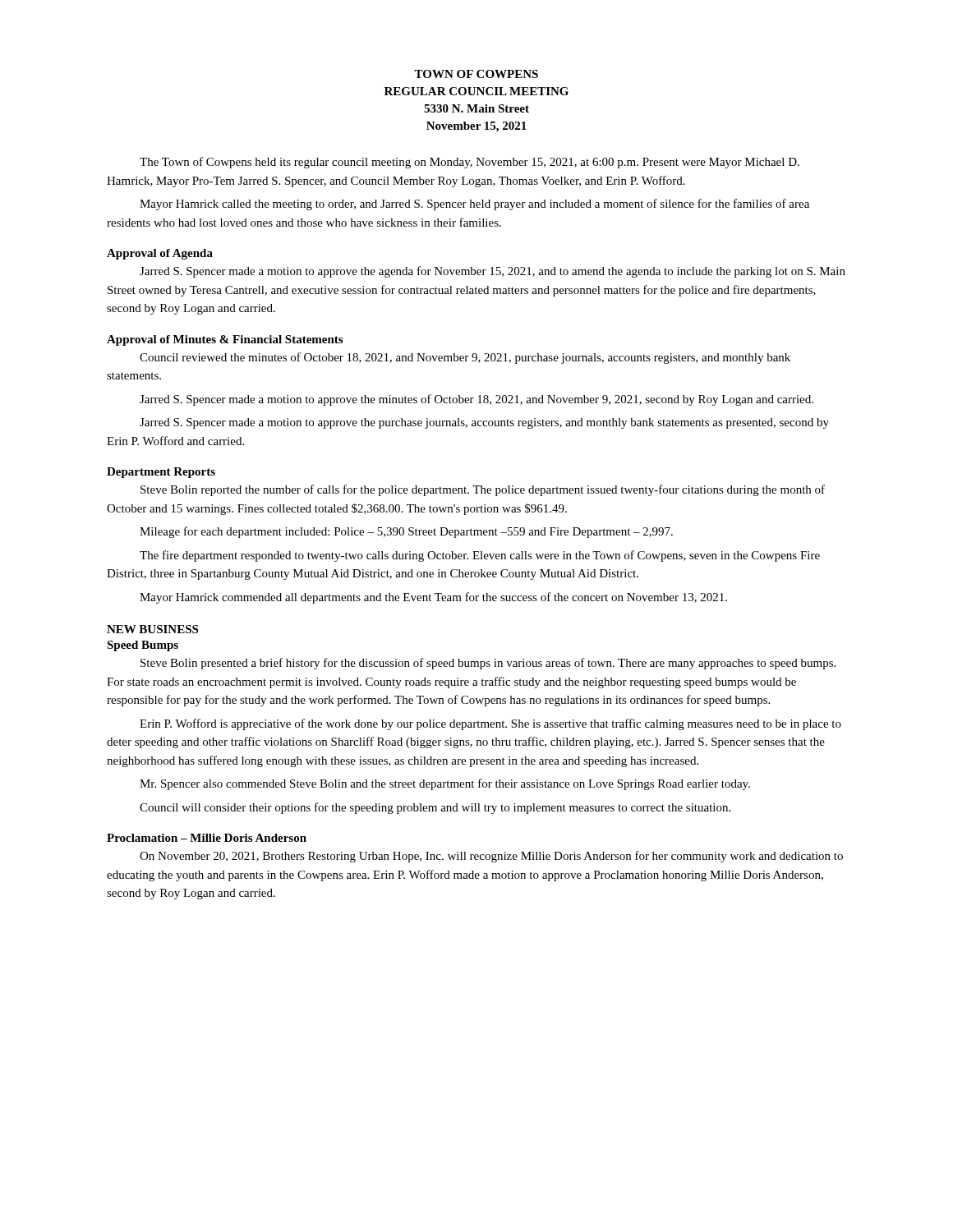
Task: Find the block on this page that starts "Steve Bolin reported the number of calls for"
Action: click(476, 532)
